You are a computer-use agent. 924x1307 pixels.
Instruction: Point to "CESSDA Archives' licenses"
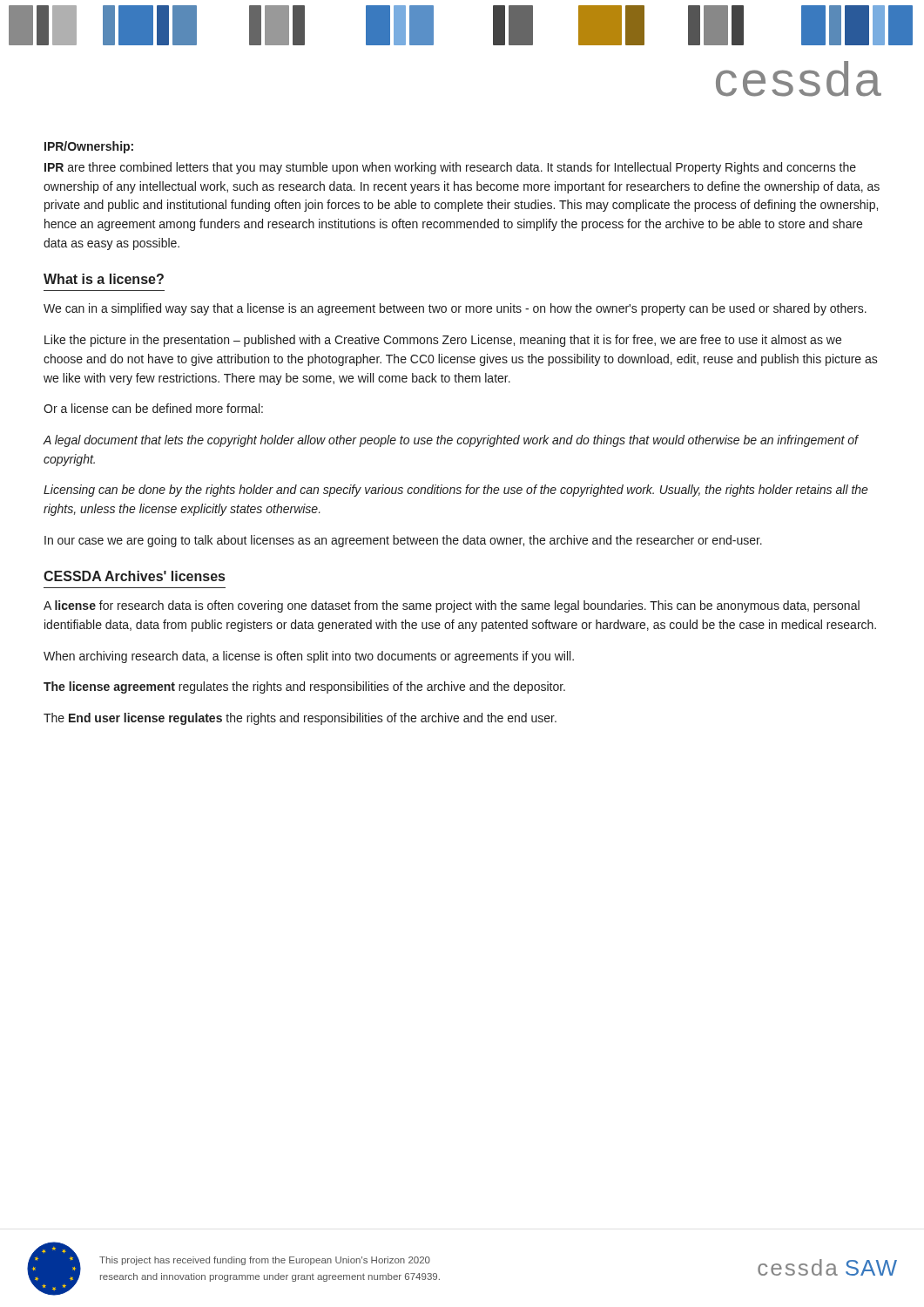tap(135, 579)
